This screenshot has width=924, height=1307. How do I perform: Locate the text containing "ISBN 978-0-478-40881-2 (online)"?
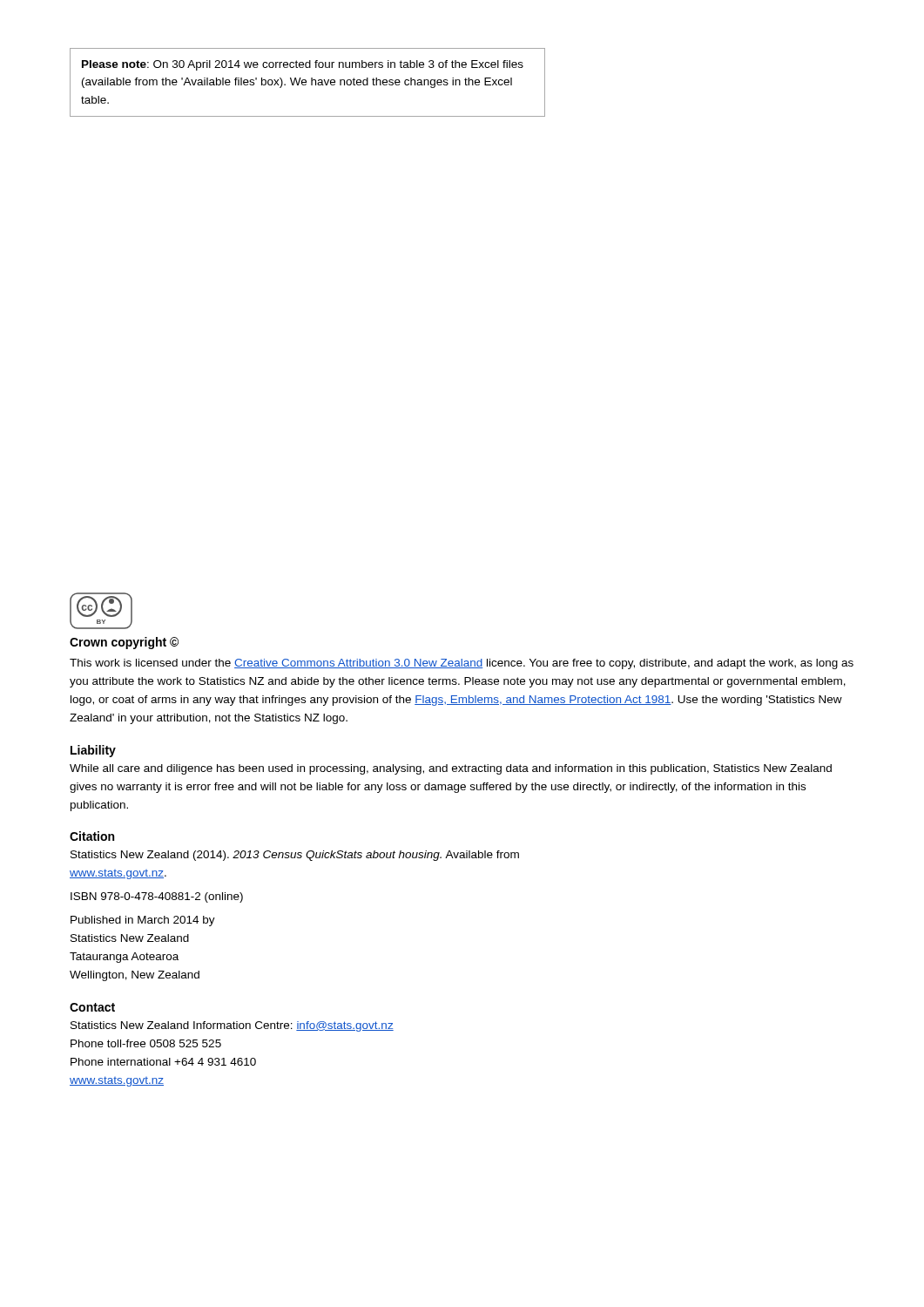pos(157,897)
